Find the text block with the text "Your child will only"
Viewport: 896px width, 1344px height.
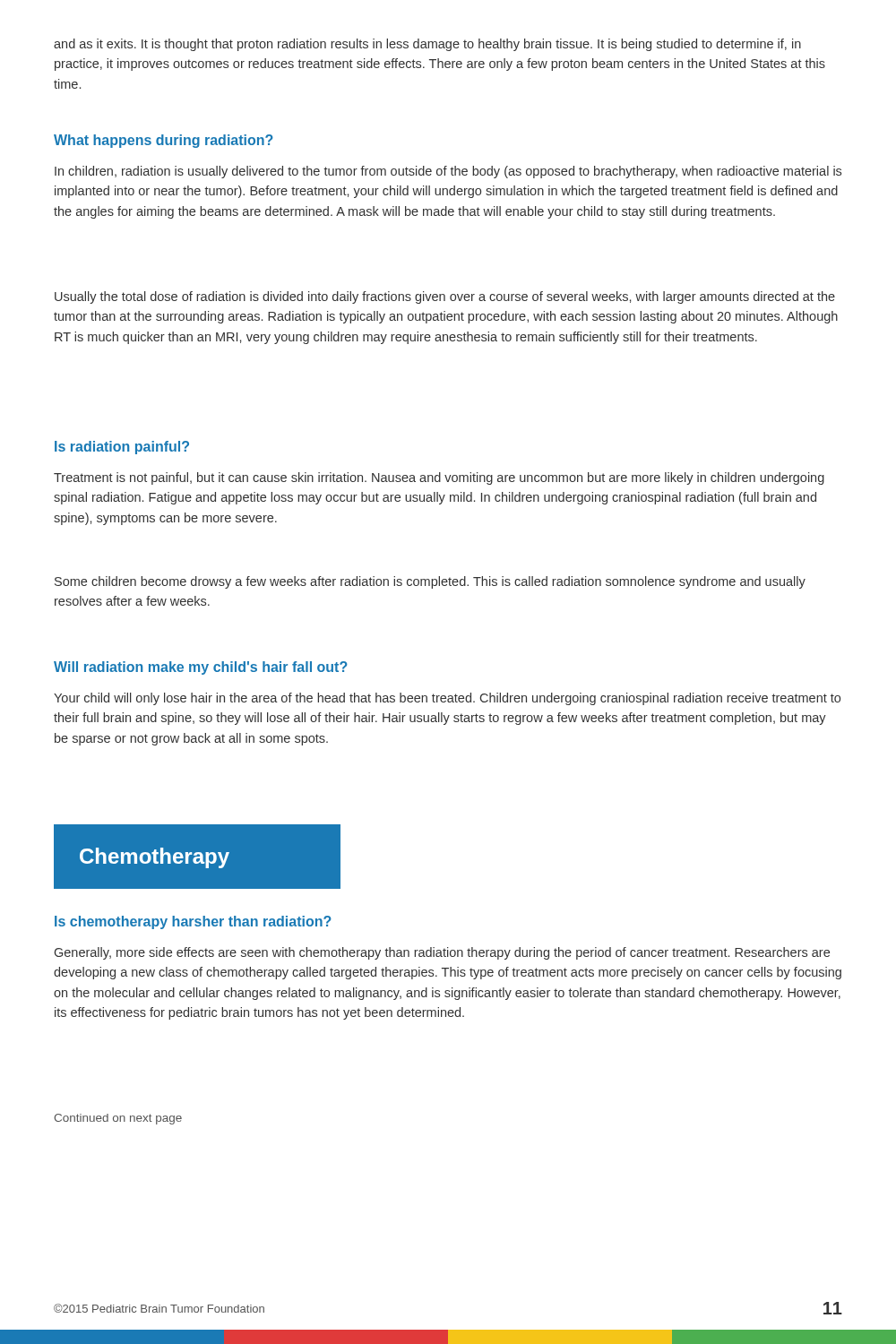(448, 718)
